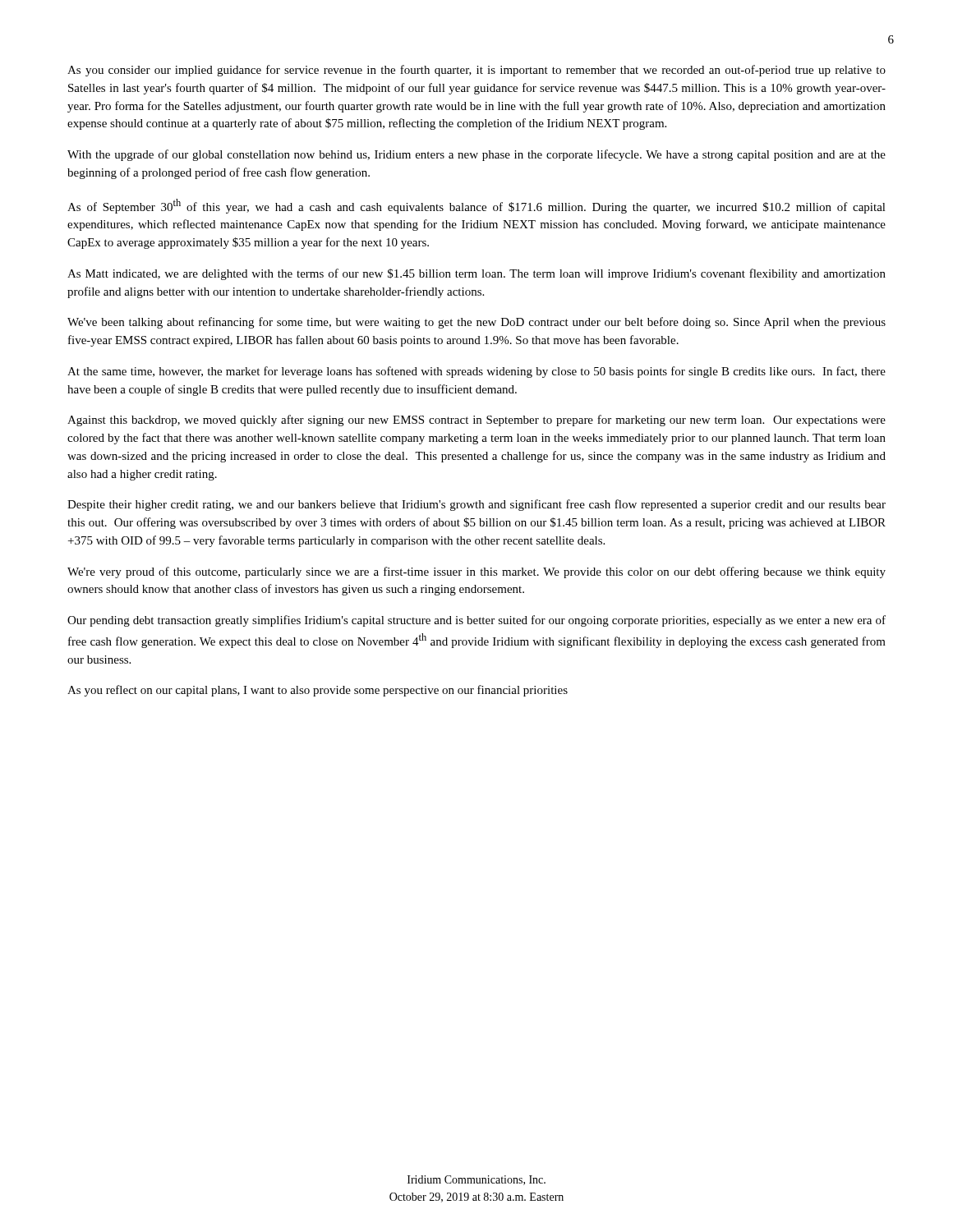The image size is (953, 1232).
Task: Find the text starting "As you reflect on"
Action: (x=318, y=690)
